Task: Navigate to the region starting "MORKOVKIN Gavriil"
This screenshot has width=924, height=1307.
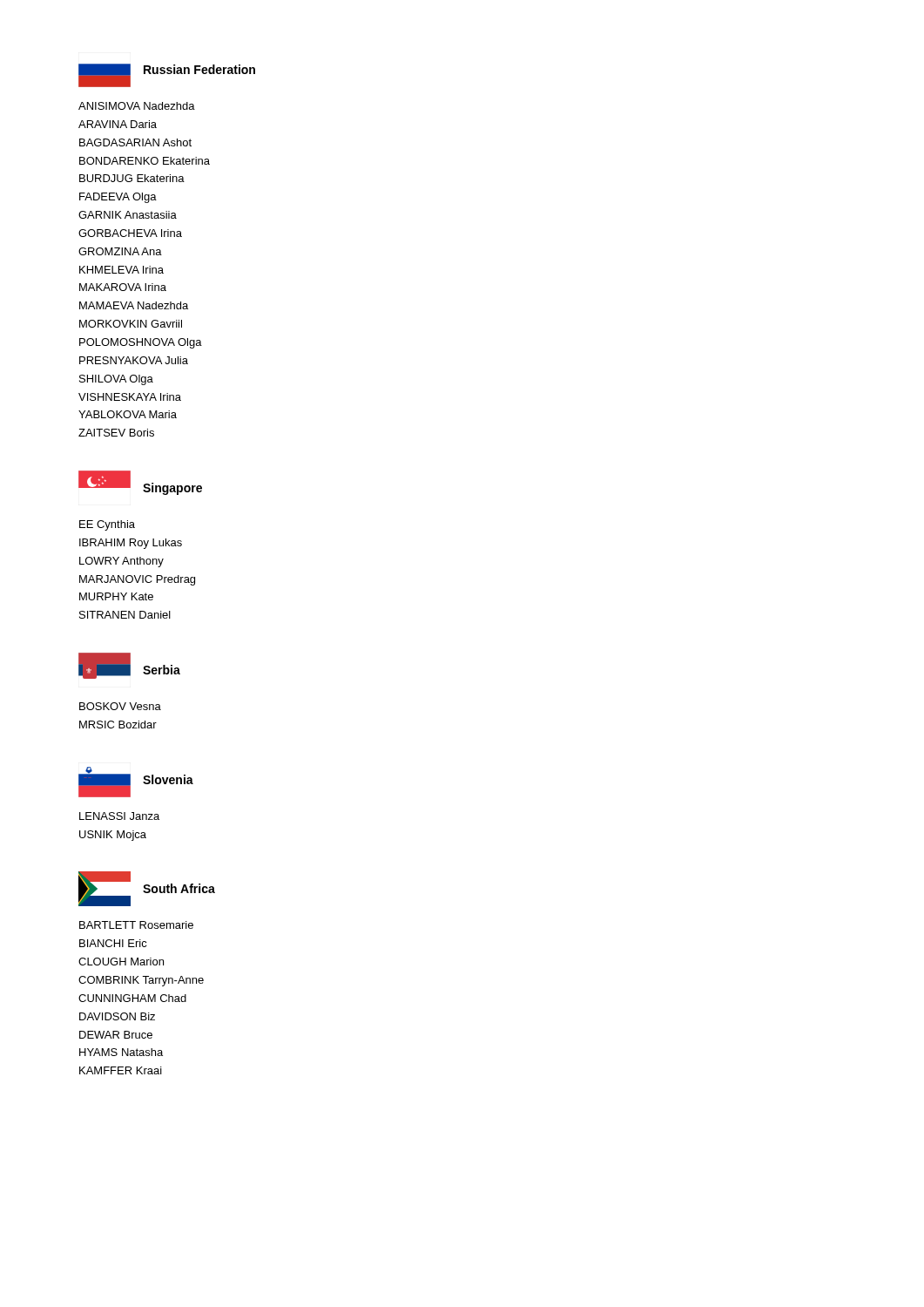Action: pyautogui.click(x=131, y=324)
